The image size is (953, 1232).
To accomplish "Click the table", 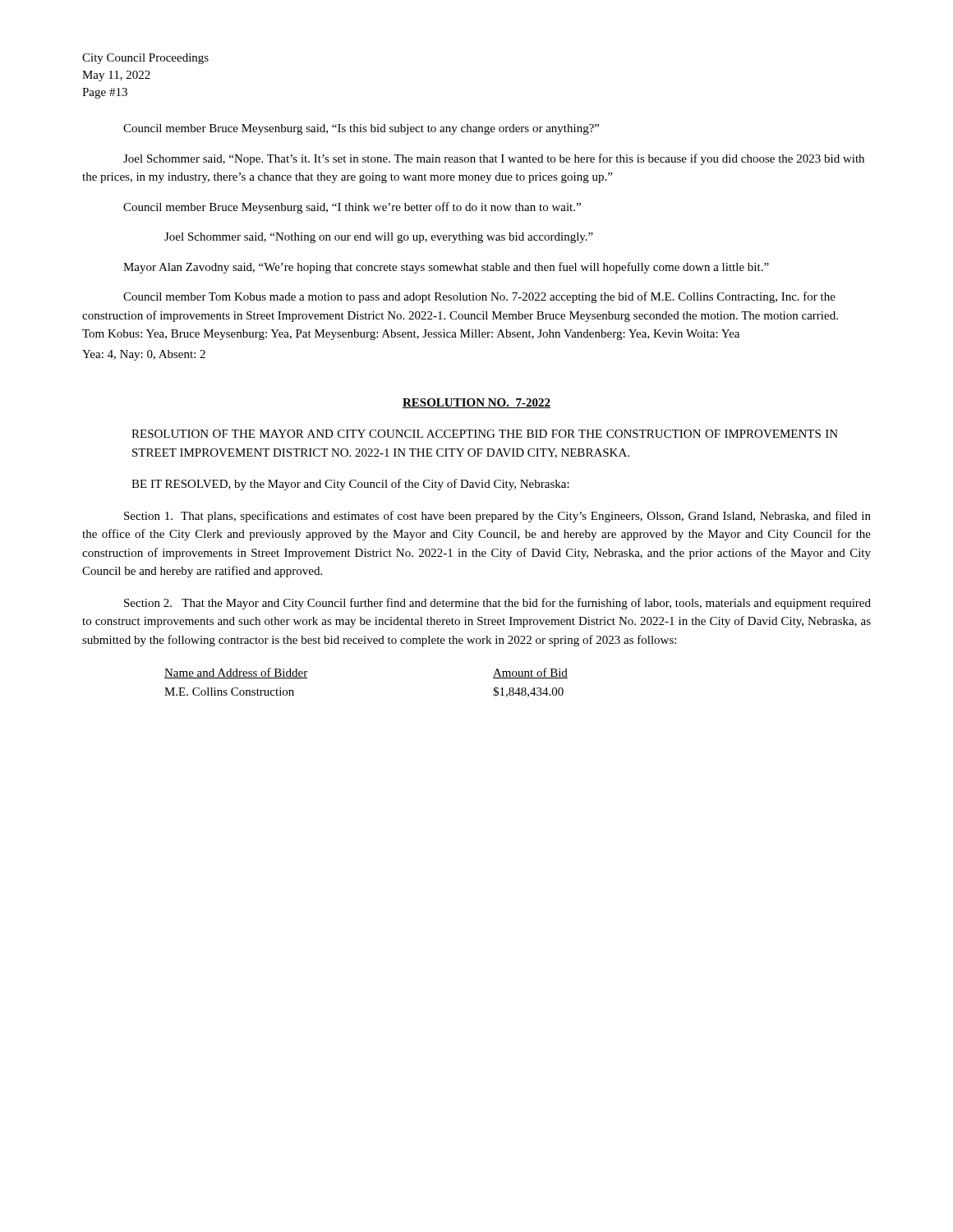I will (x=518, y=683).
